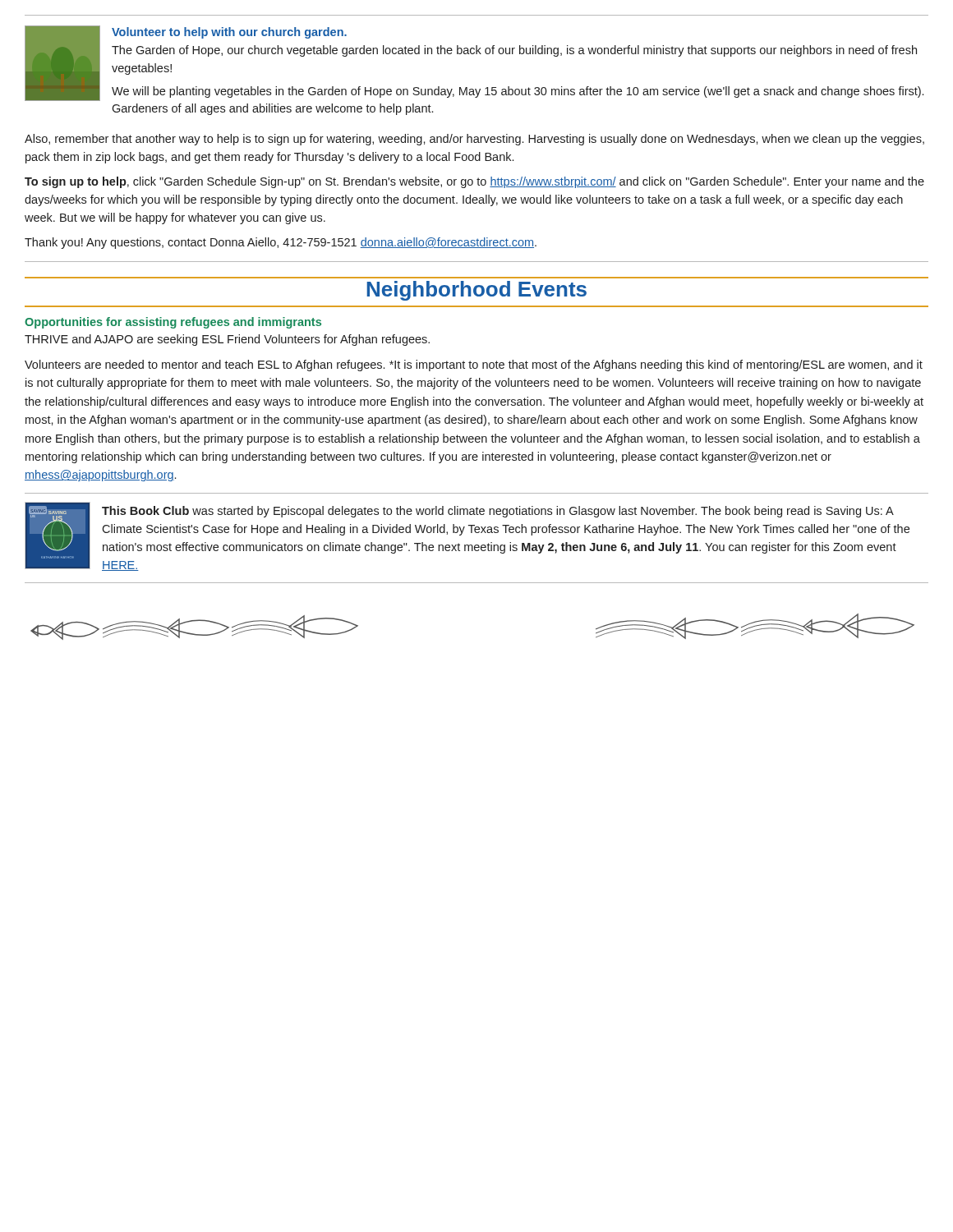Locate the text block with the text "We will be planting vegetables in the Garden"
This screenshot has height=1232, width=953.
pyautogui.click(x=518, y=100)
